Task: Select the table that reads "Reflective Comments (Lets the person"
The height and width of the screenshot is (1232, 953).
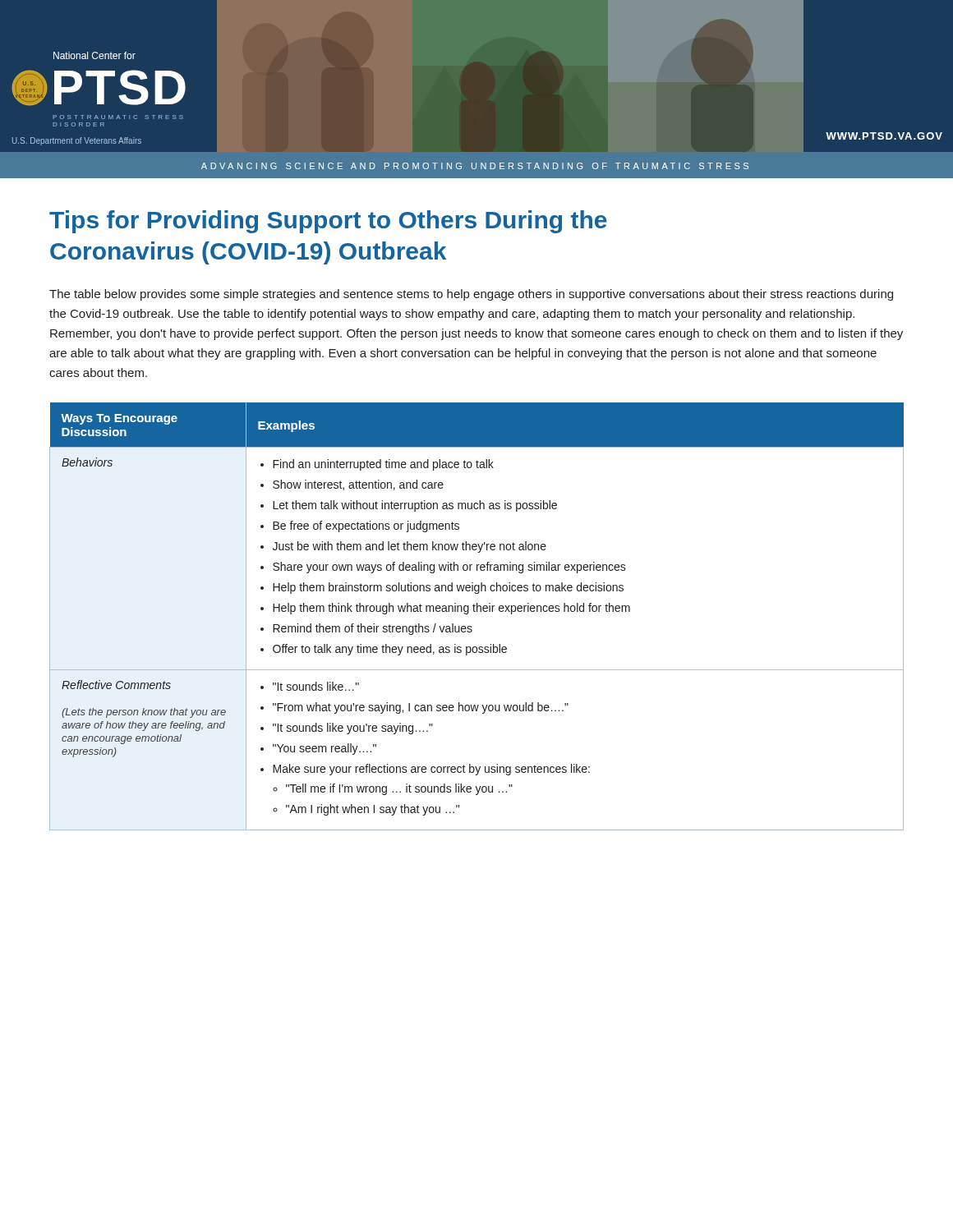Action: pos(476,616)
